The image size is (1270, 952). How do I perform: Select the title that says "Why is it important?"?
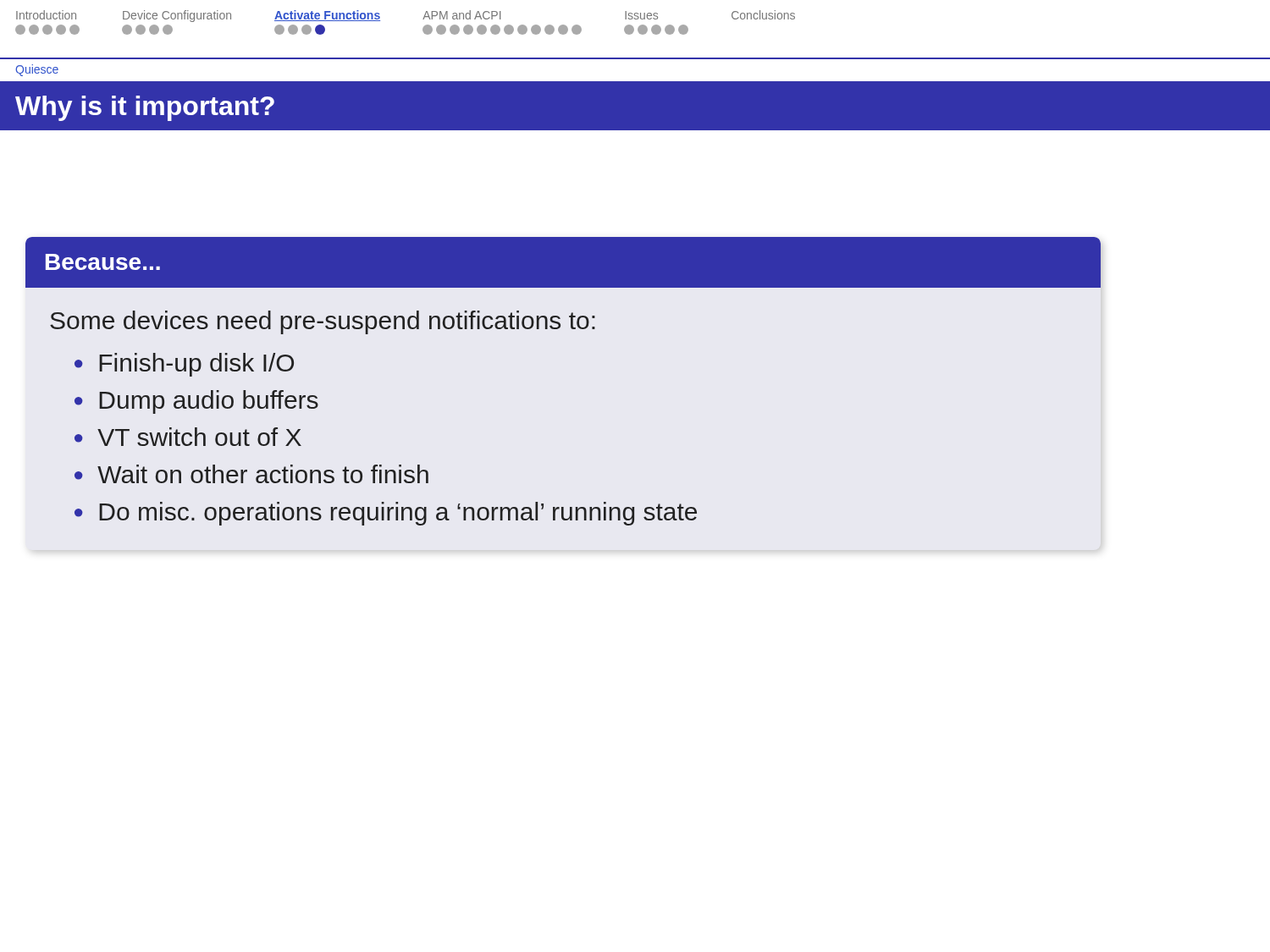point(145,106)
